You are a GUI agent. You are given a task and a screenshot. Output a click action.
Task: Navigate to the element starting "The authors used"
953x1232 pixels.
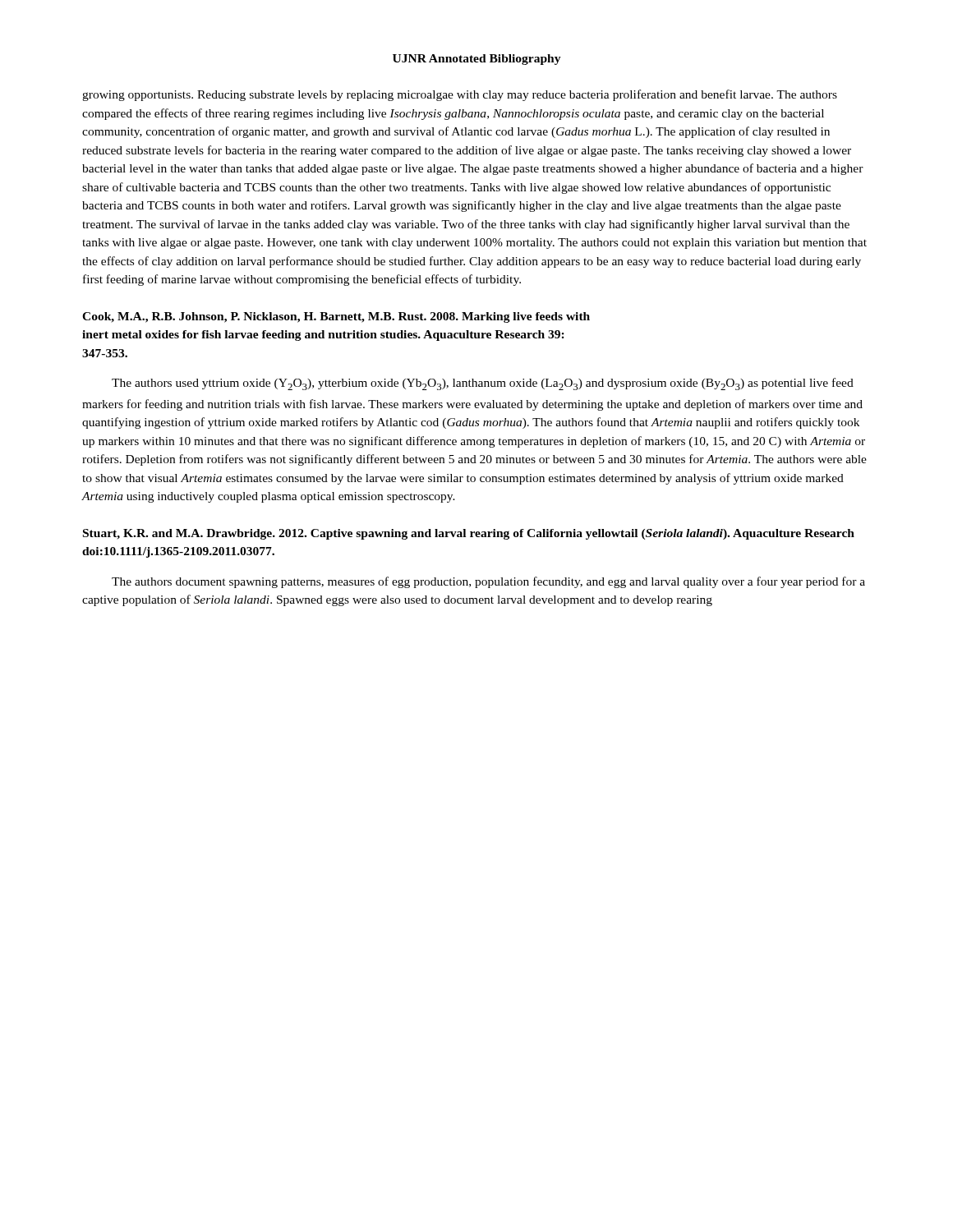coord(474,439)
